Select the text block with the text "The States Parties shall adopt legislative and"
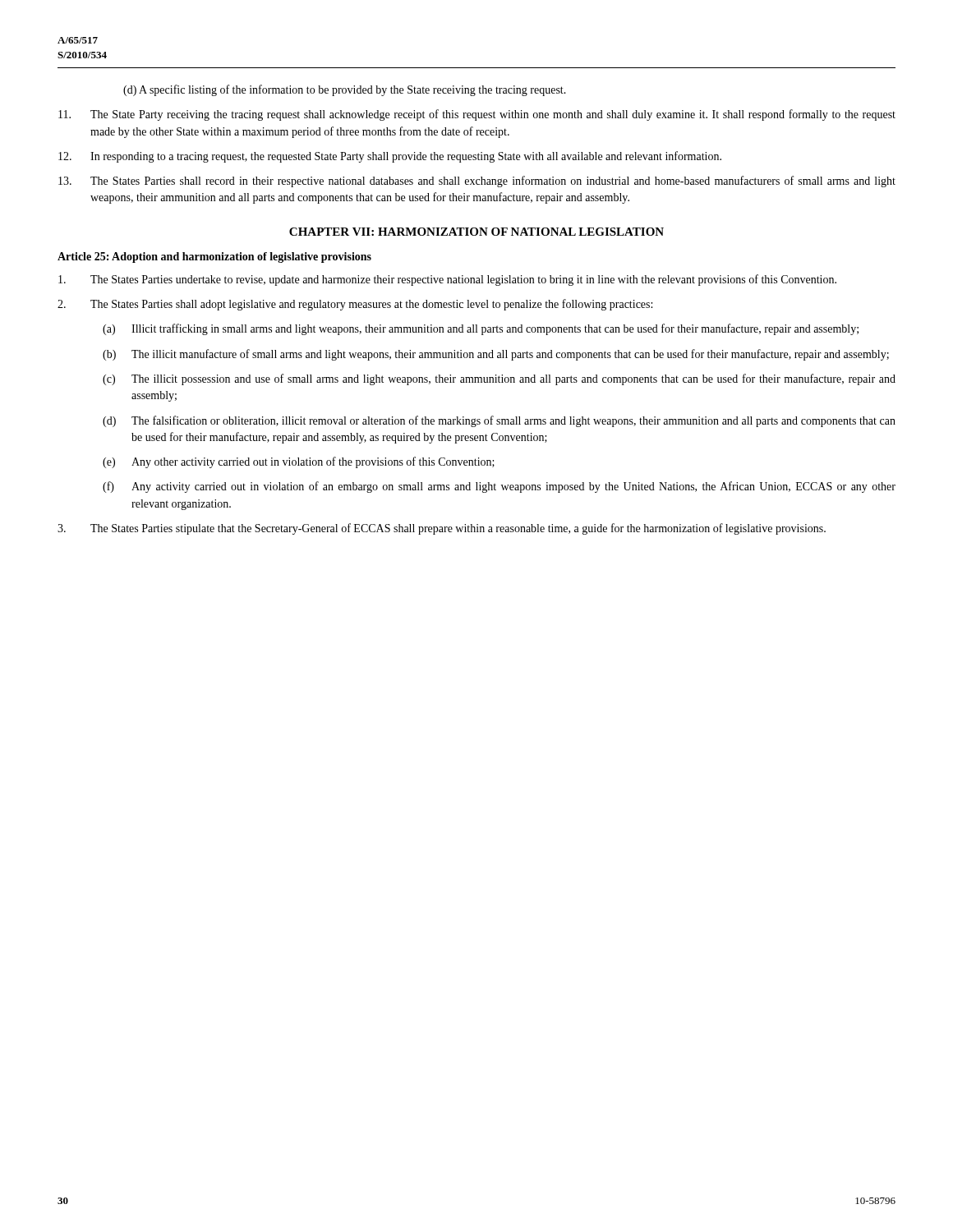Screen dimensions: 1232x953 pos(476,305)
